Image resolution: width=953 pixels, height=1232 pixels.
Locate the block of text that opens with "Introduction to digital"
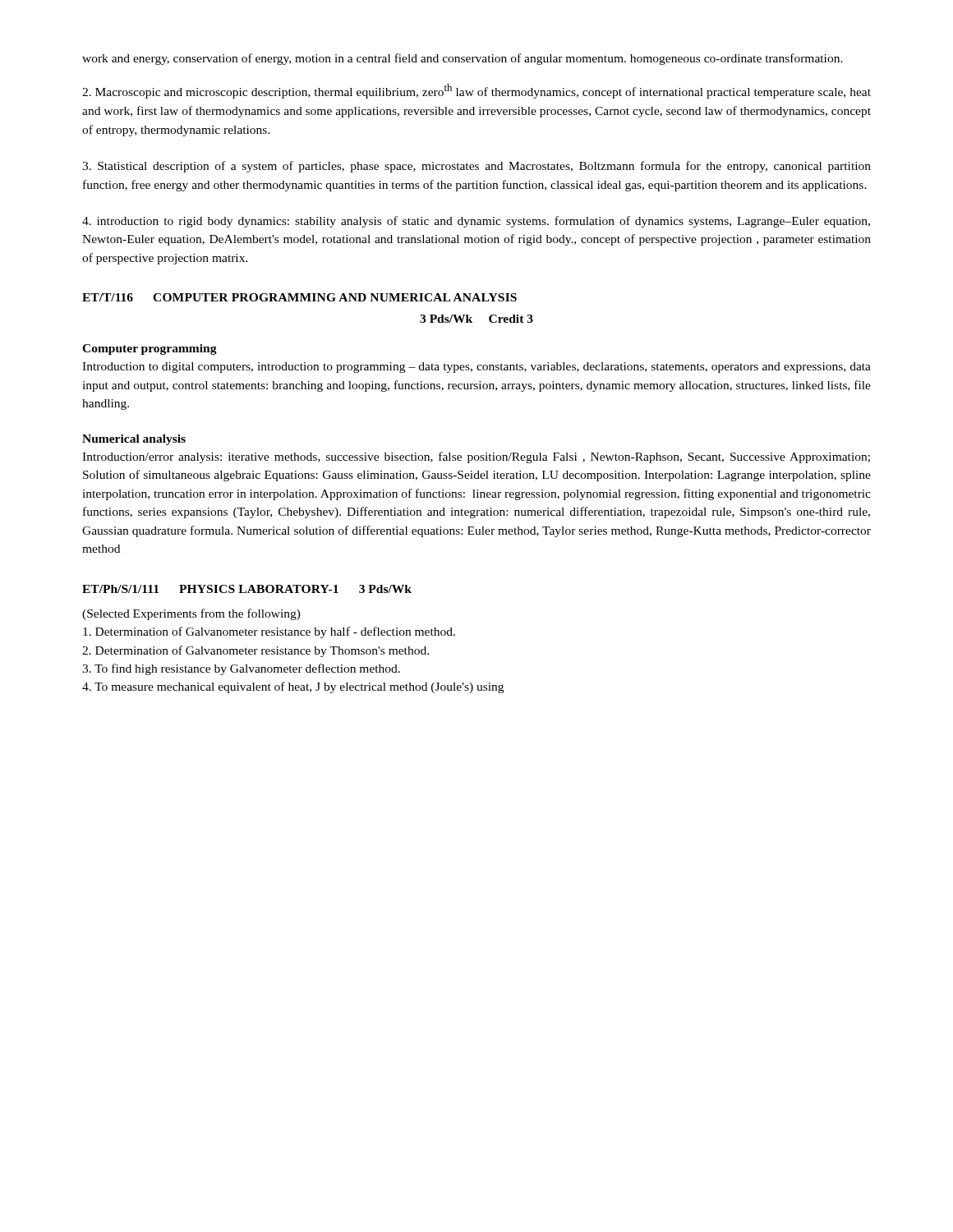[476, 385]
